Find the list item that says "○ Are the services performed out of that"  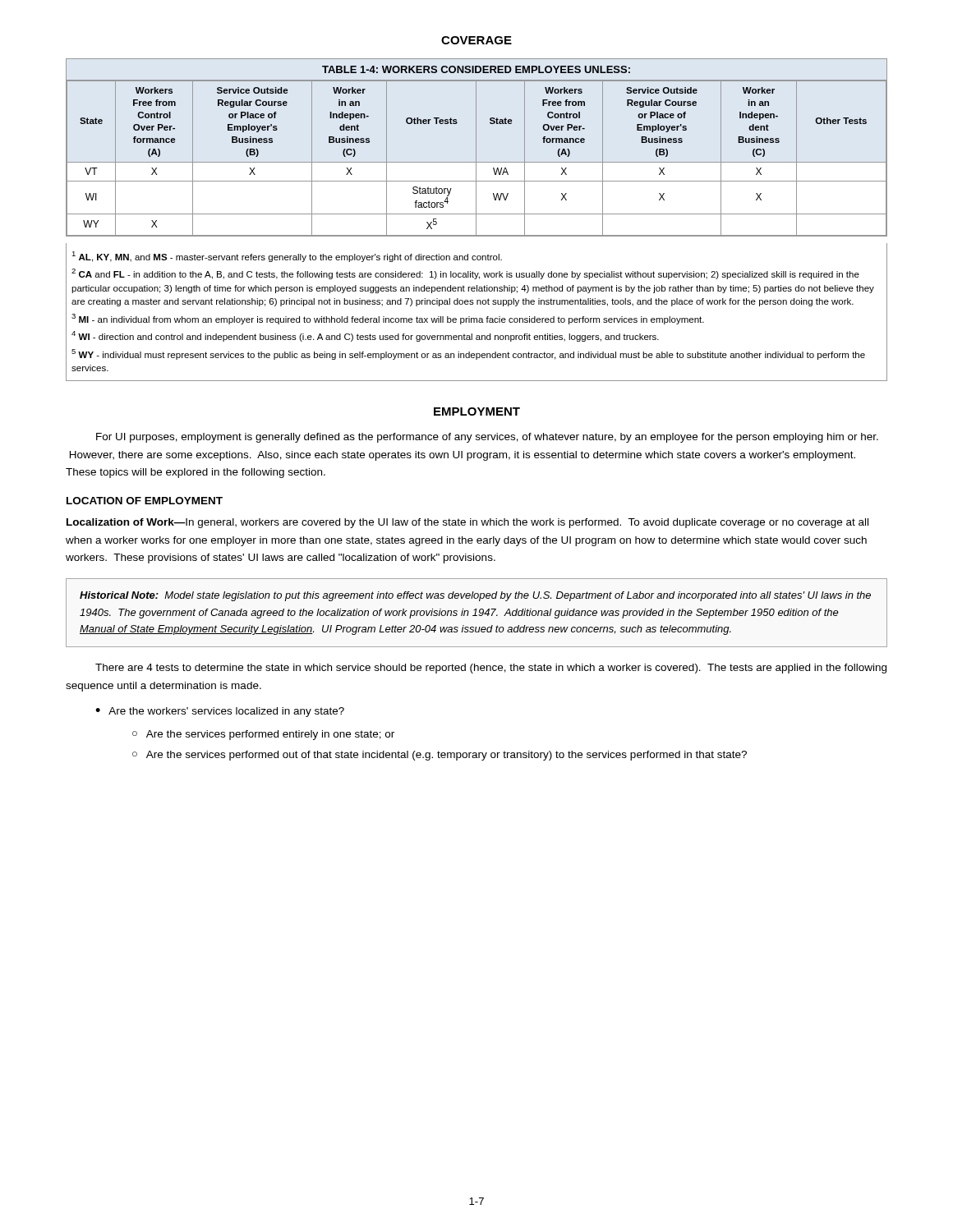pos(439,755)
